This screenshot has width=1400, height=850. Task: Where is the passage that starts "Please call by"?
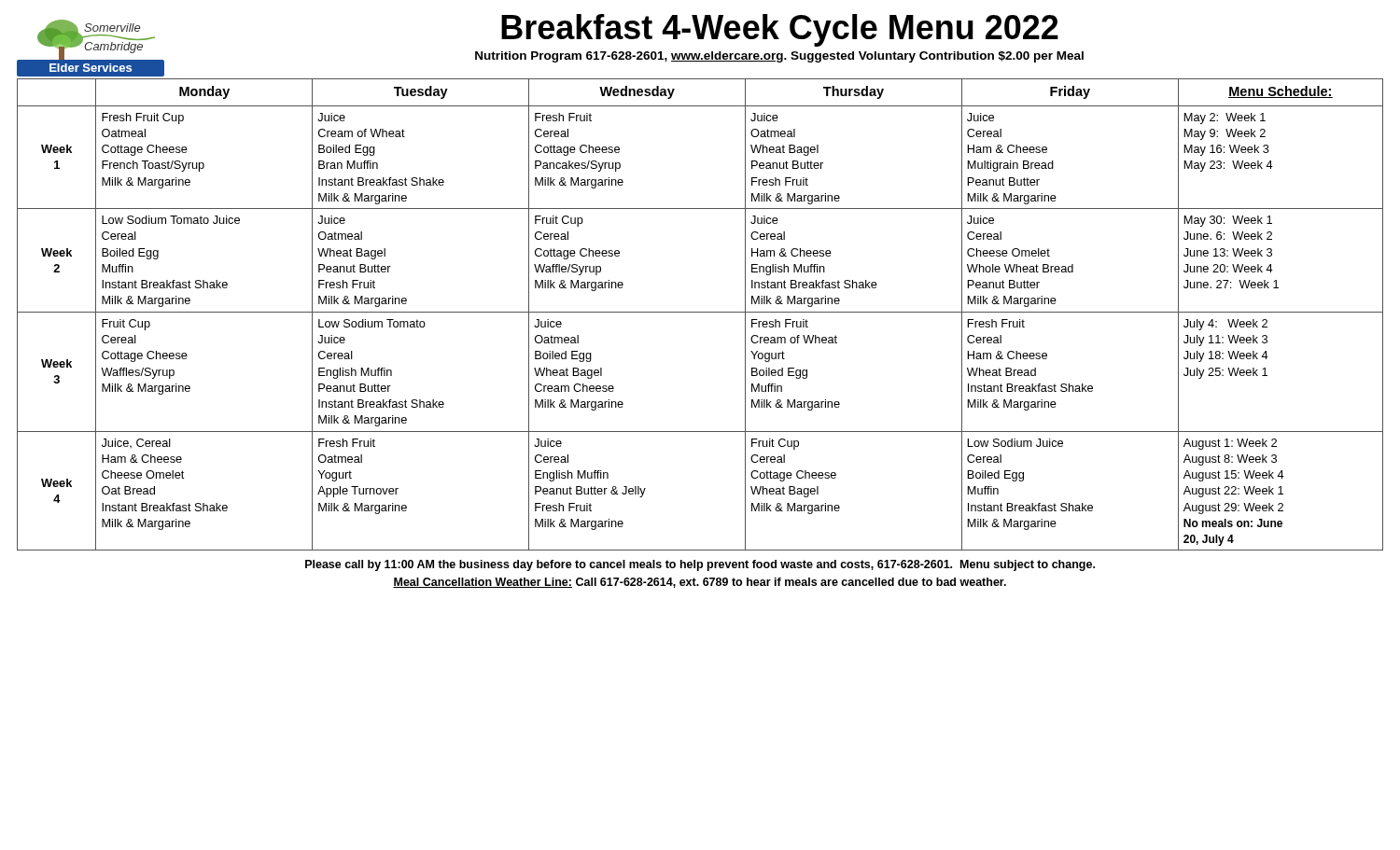700,574
